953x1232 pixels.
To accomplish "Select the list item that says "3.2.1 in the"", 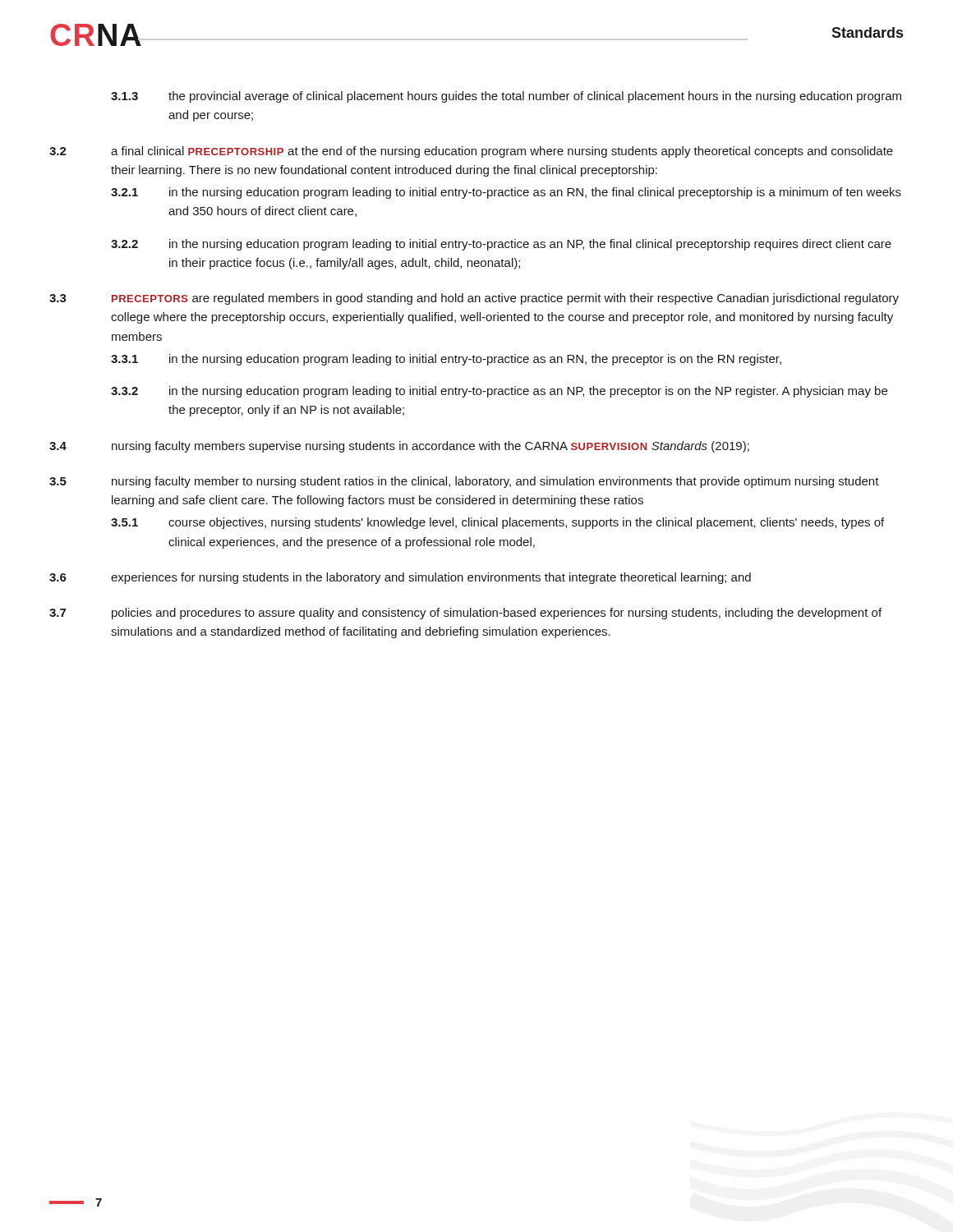I will [507, 201].
